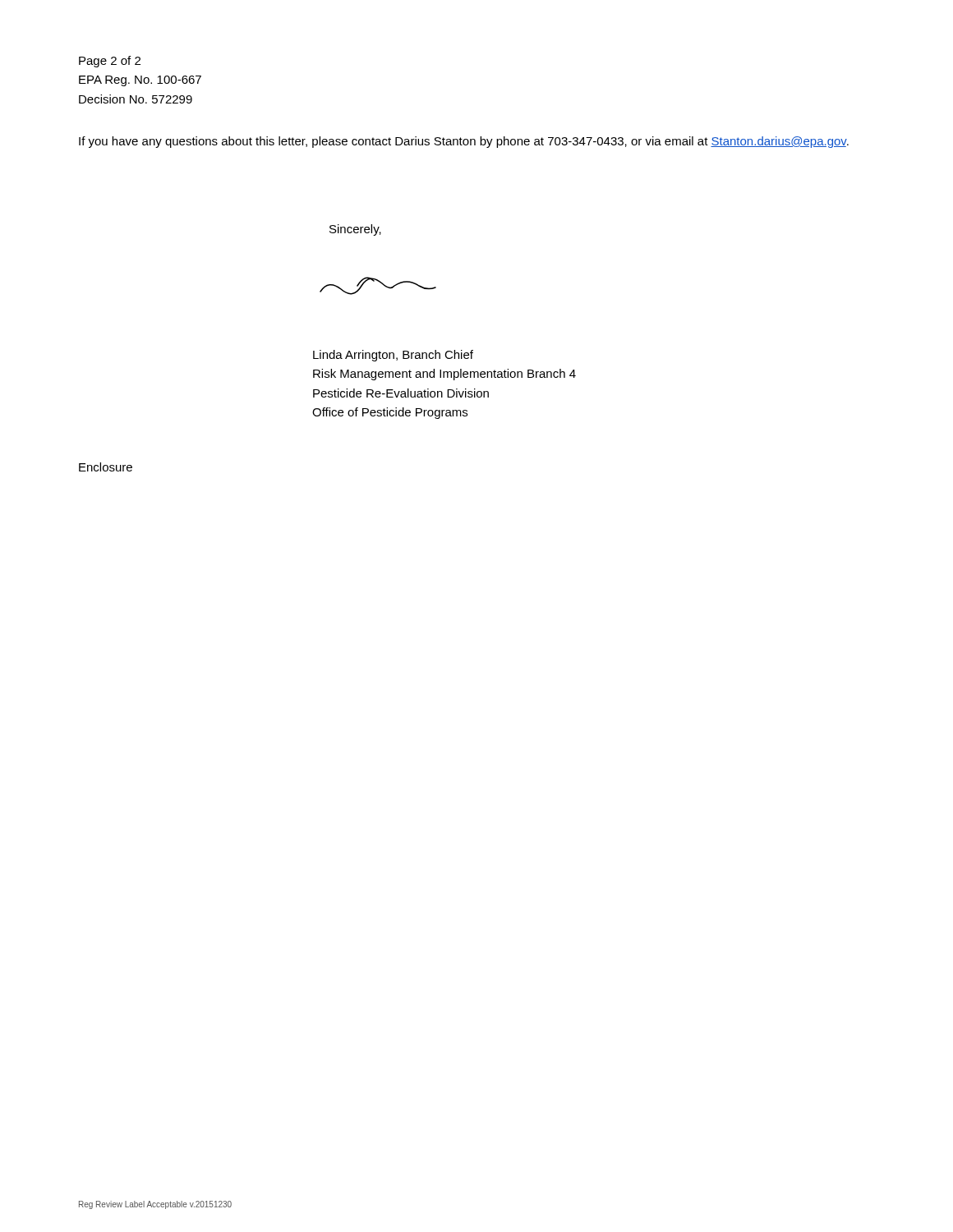Viewport: 953px width, 1232px height.
Task: Click the illustration
Action: click(378, 285)
